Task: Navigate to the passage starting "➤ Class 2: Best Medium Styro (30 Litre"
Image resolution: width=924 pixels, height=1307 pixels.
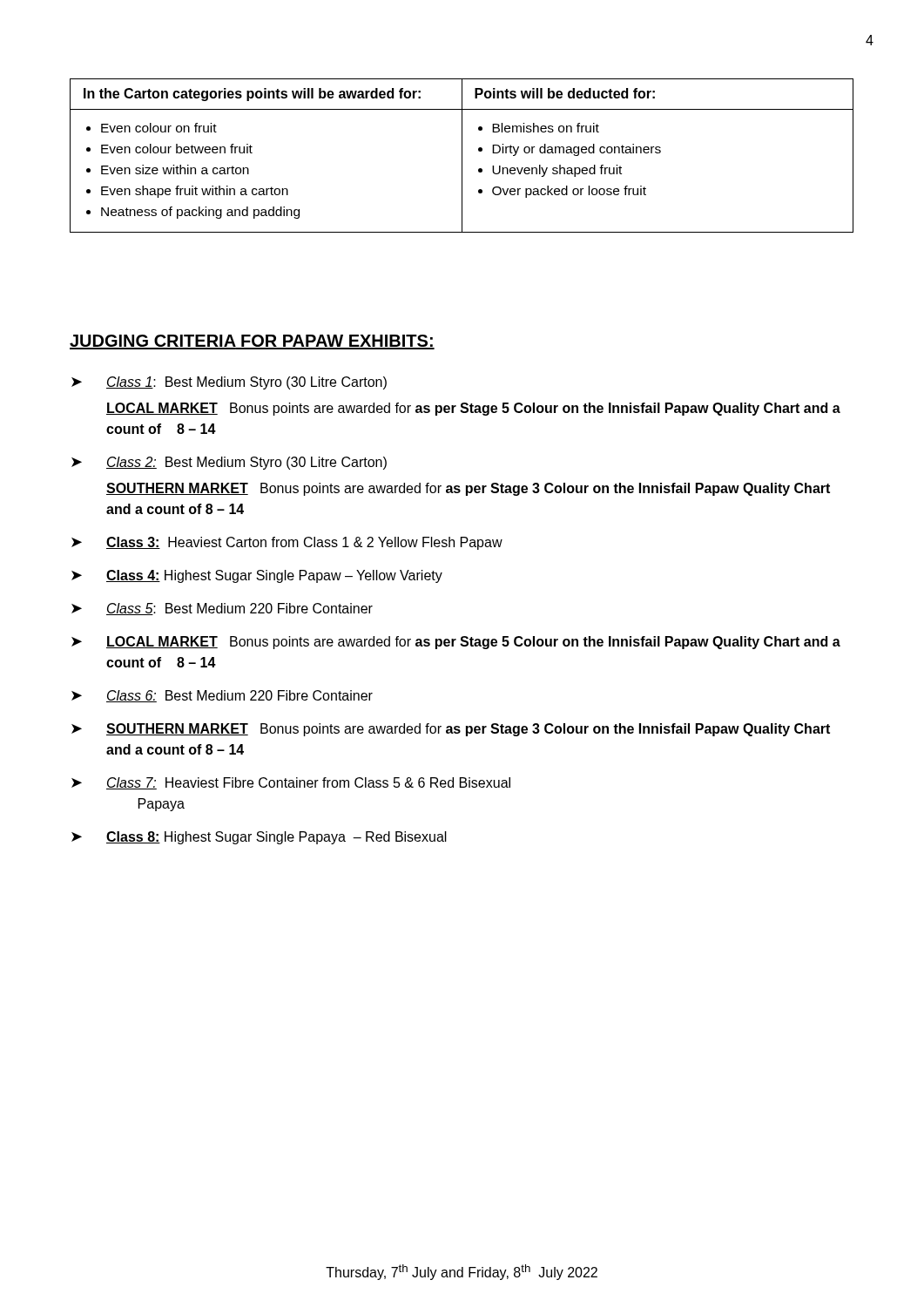Action: click(462, 486)
